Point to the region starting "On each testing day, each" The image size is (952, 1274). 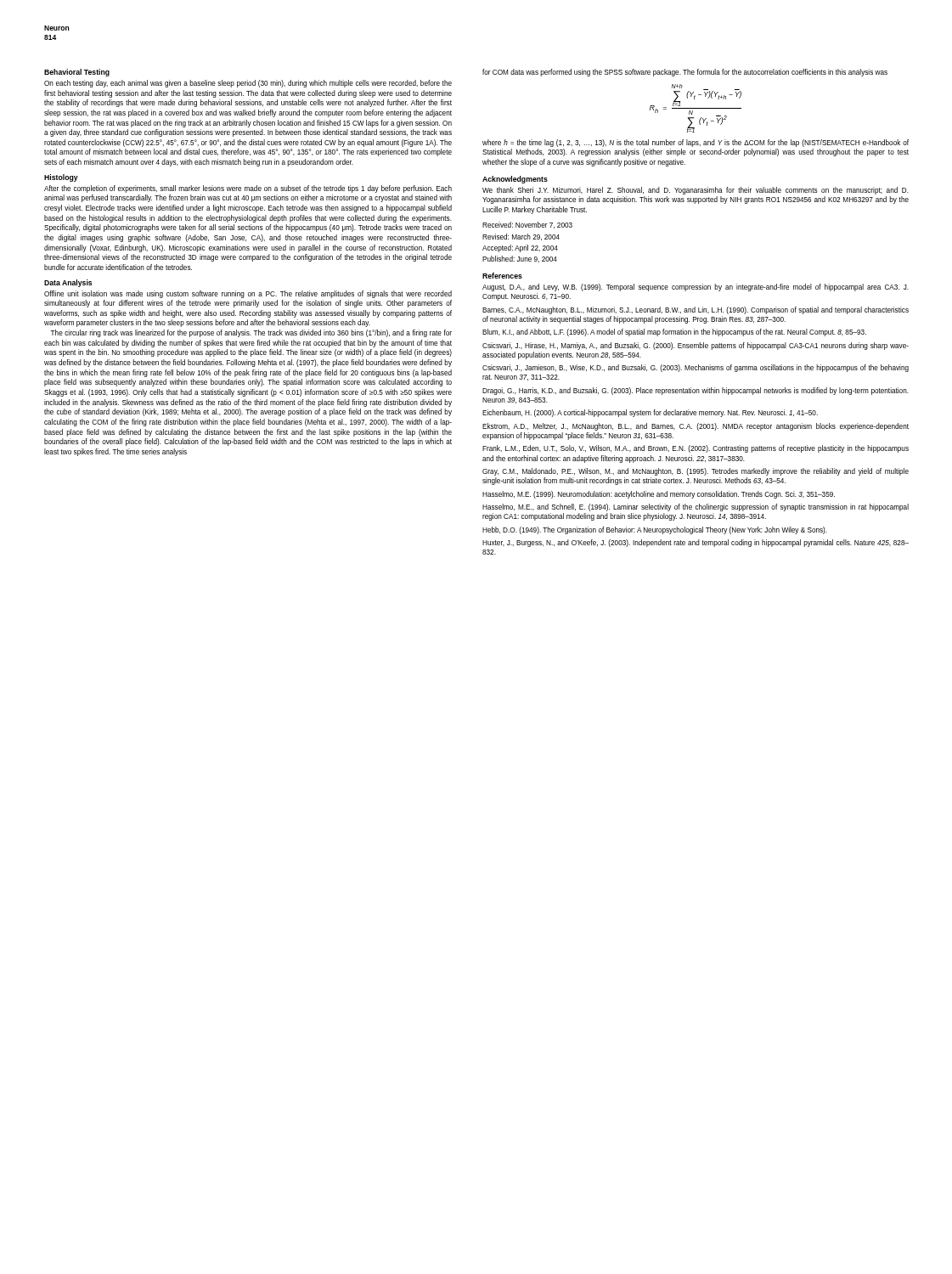pyautogui.click(x=248, y=123)
